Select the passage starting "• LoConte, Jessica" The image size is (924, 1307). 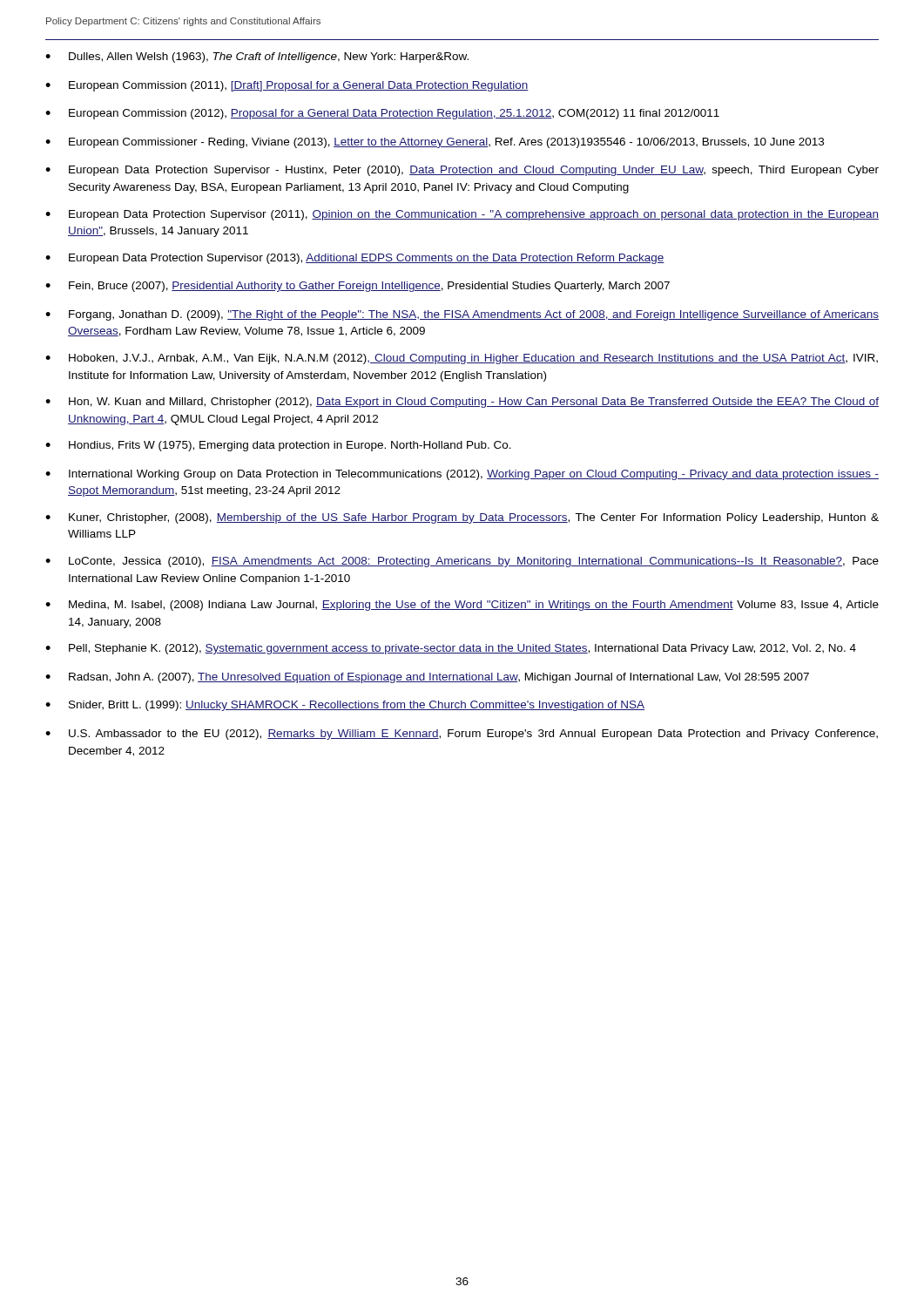(x=462, y=570)
